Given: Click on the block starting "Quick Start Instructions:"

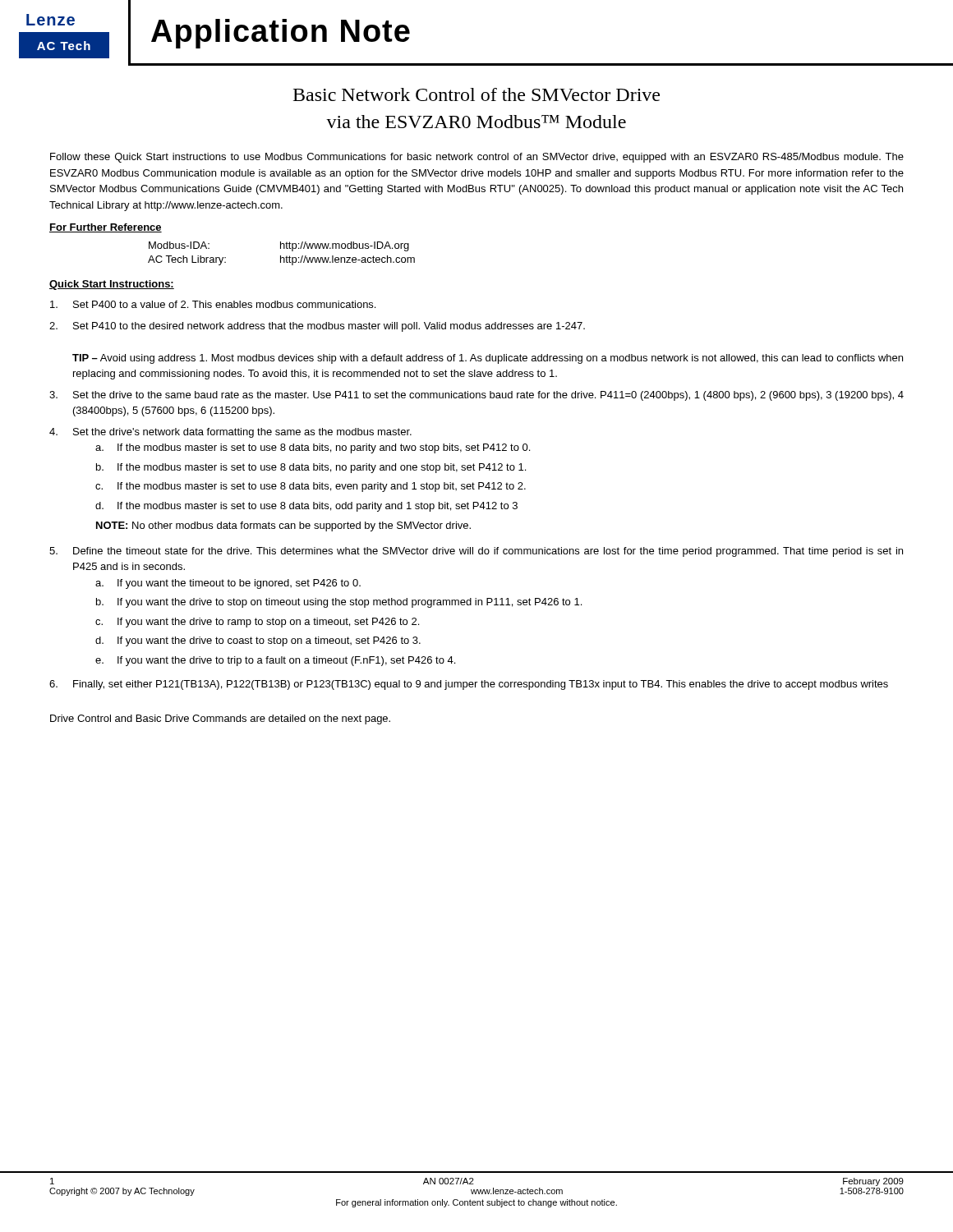Looking at the screenshot, I should (x=112, y=284).
